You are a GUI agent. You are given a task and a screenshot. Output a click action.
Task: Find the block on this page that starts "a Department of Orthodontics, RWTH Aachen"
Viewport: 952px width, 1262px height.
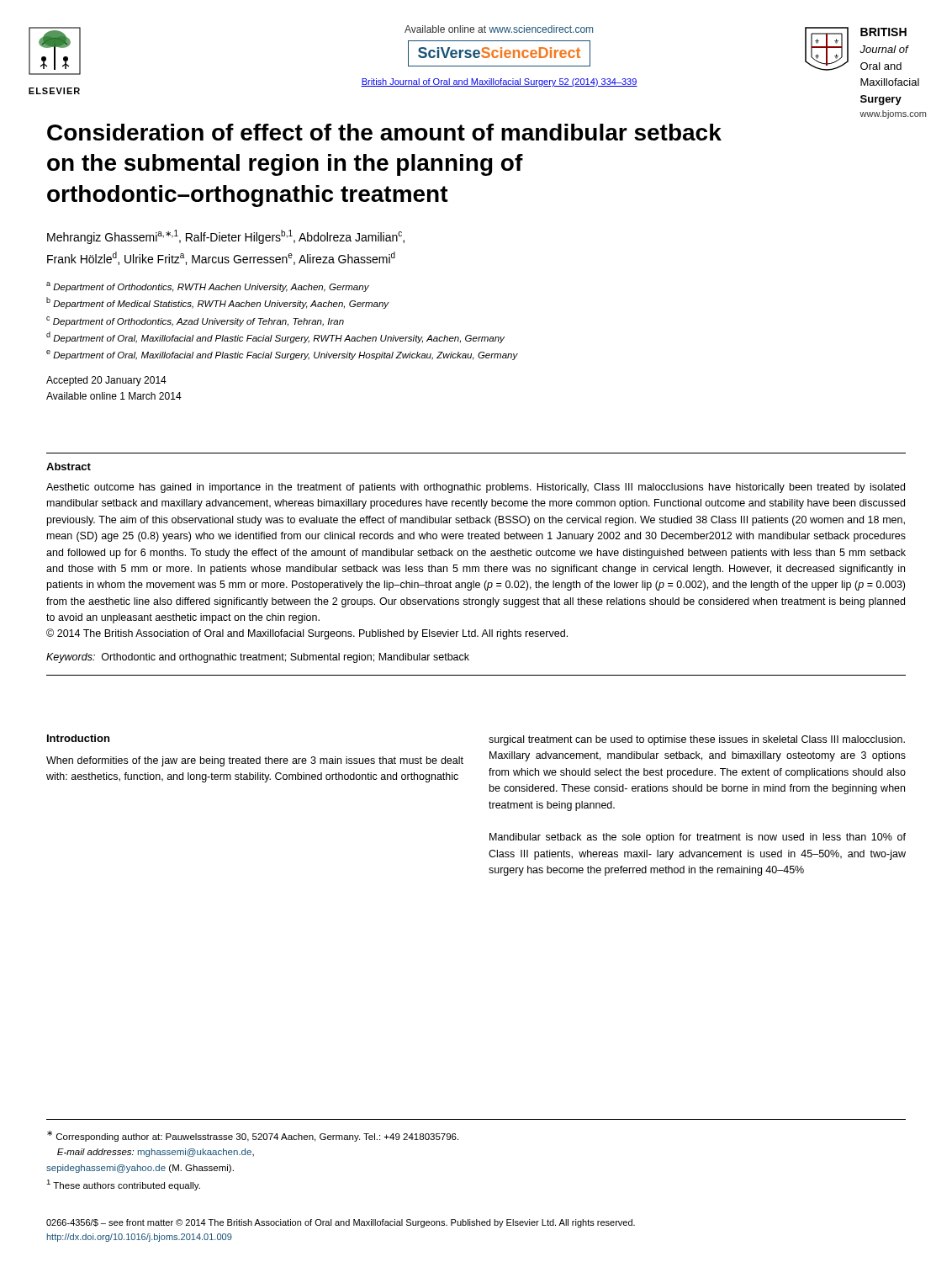[x=282, y=320]
